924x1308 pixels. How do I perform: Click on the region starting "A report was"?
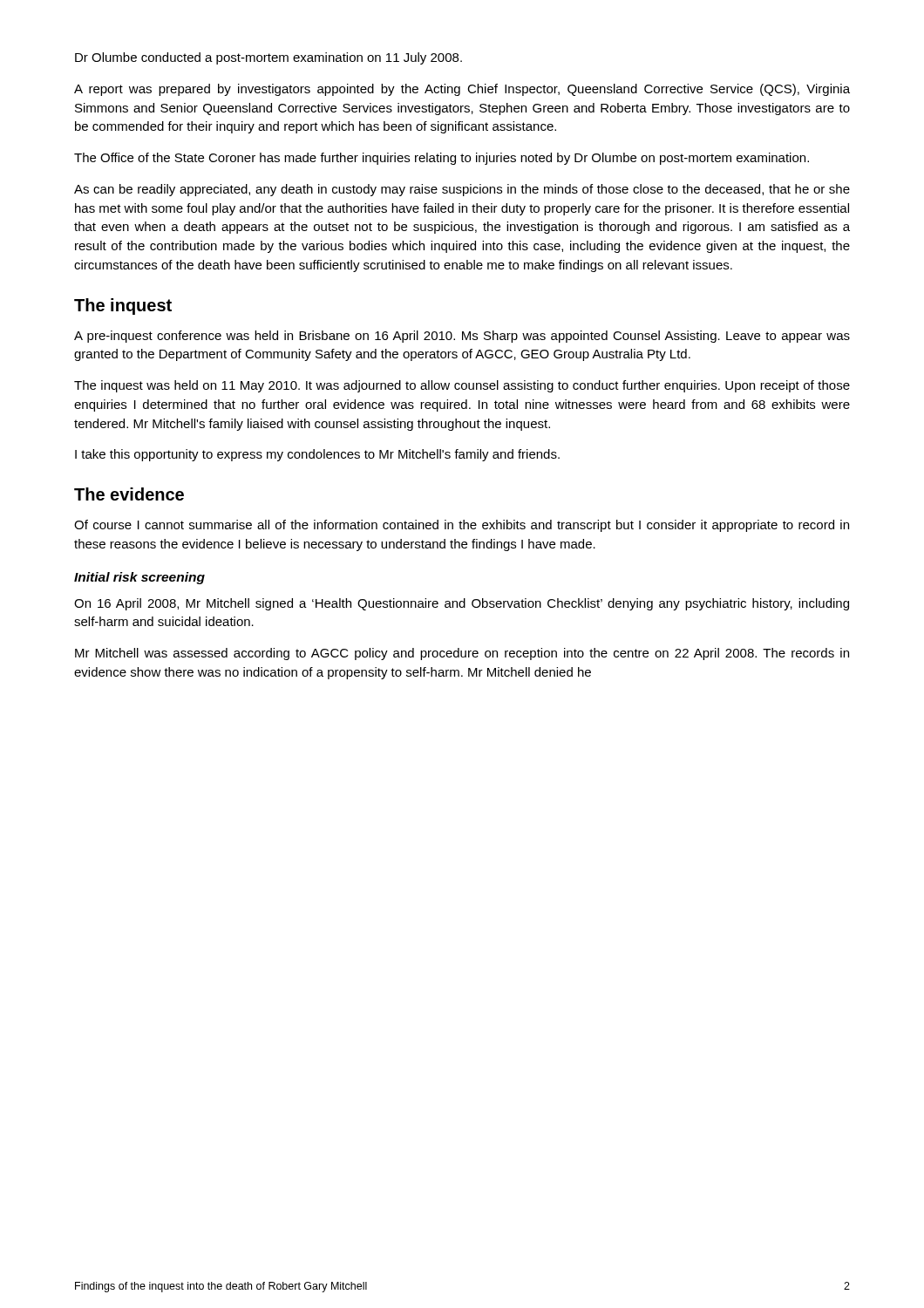coord(462,107)
